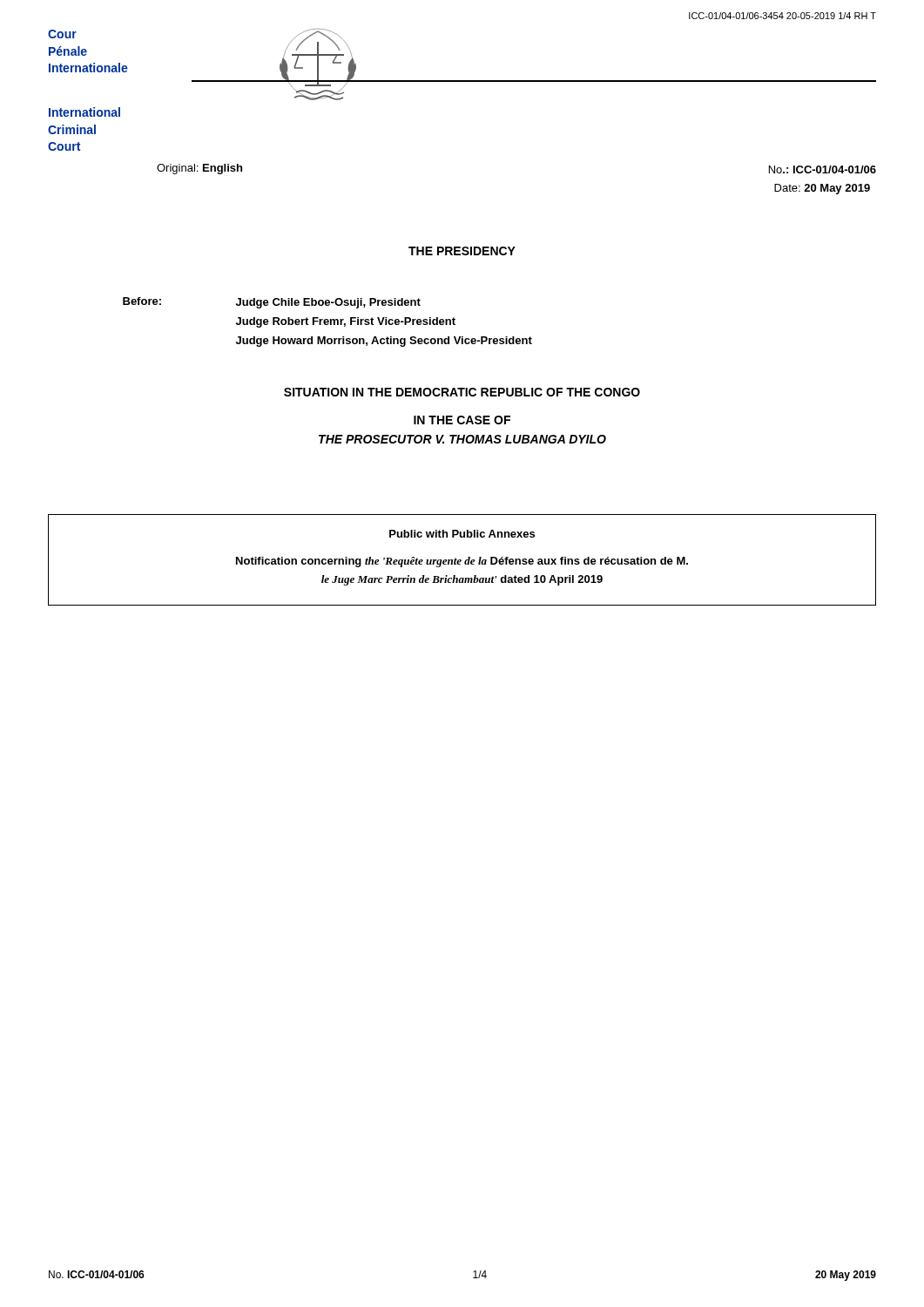Point to the block beginning "Judge Chile Eboe-Osuji,"
Screen dimensions: 1307x924
coord(384,321)
